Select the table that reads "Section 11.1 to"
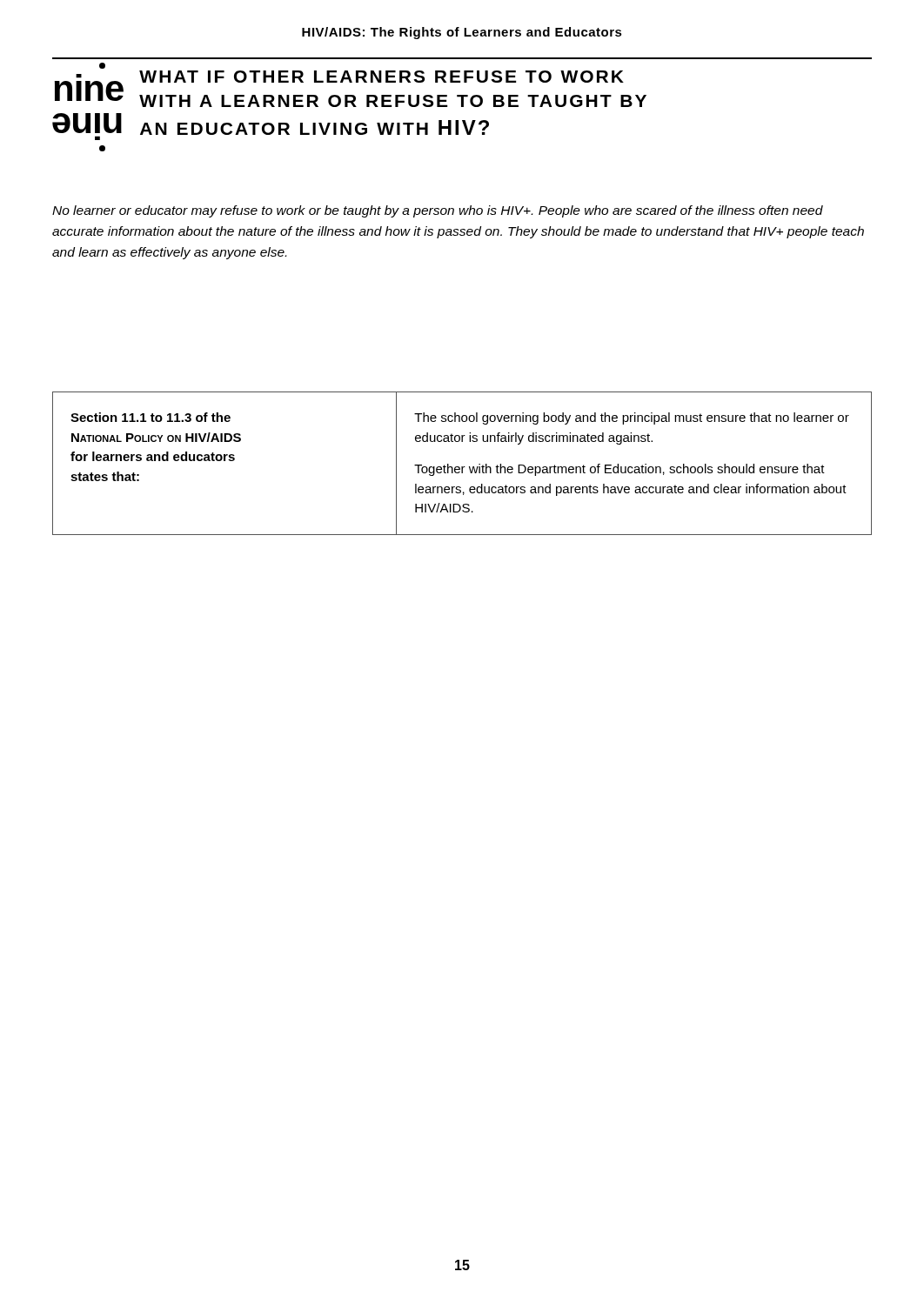The height and width of the screenshot is (1305, 924). (x=462, y=463)
